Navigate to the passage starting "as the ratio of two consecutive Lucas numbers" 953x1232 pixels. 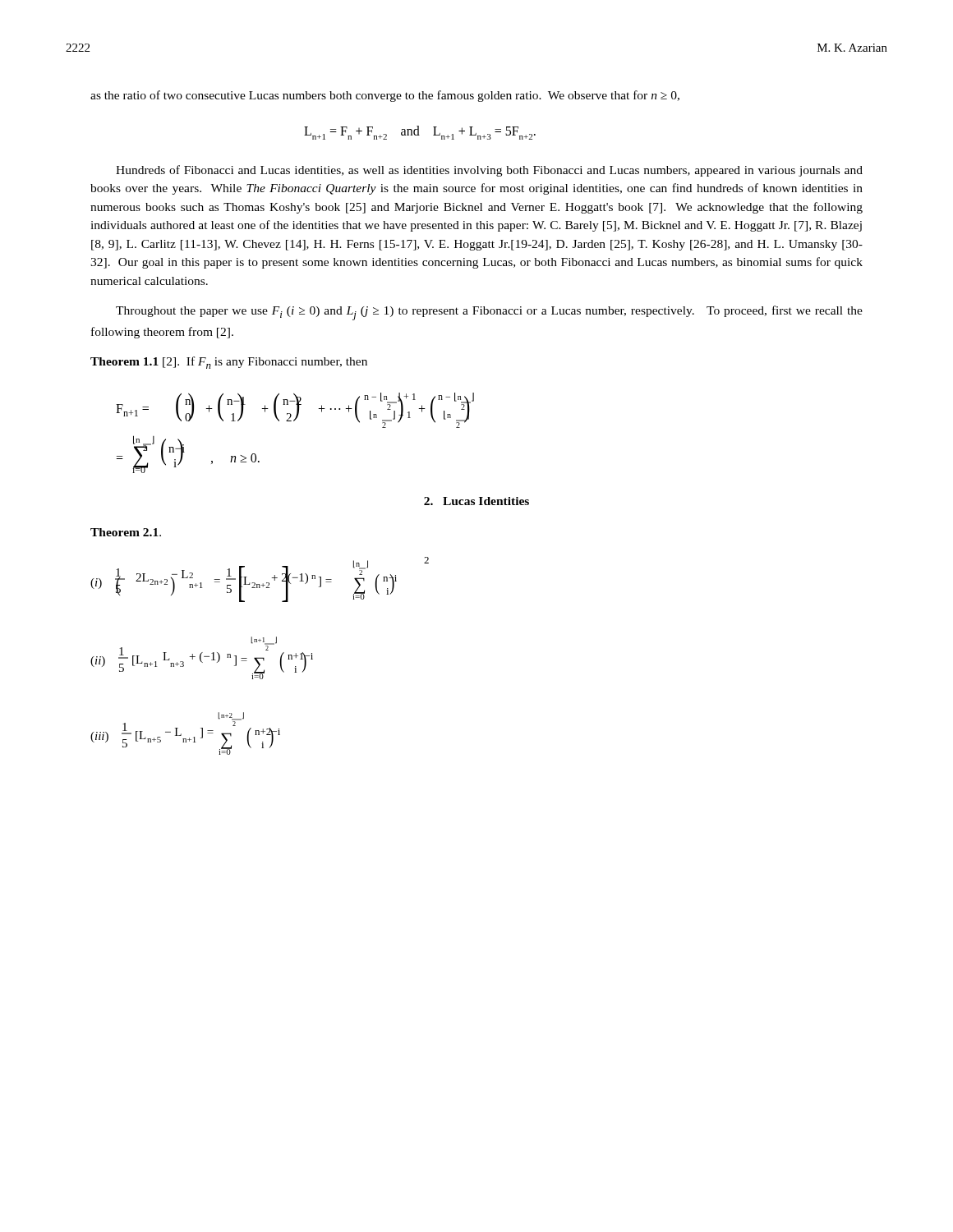(x=385, y=95)
